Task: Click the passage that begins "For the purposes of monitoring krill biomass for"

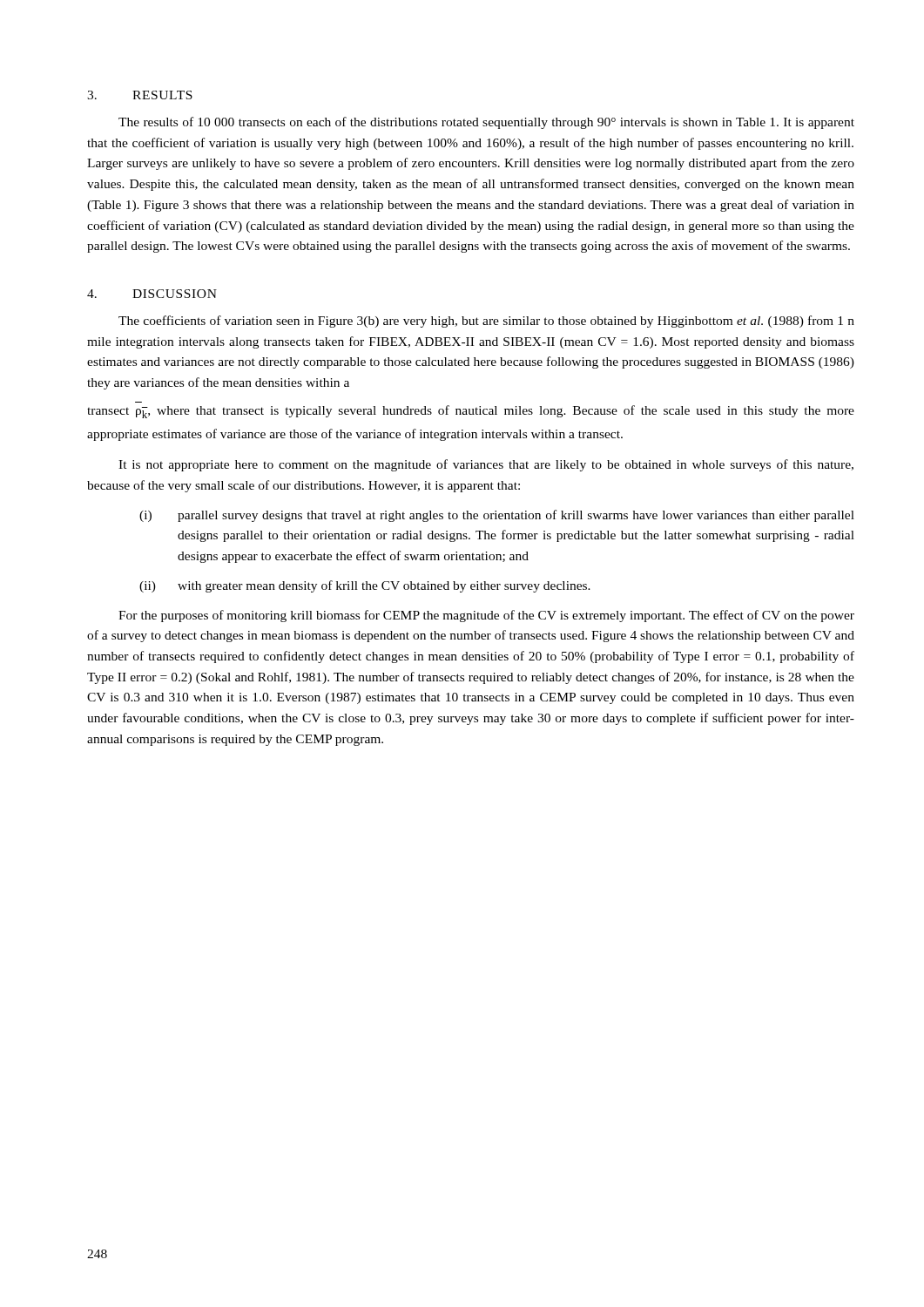Action: tap(471, 676)
